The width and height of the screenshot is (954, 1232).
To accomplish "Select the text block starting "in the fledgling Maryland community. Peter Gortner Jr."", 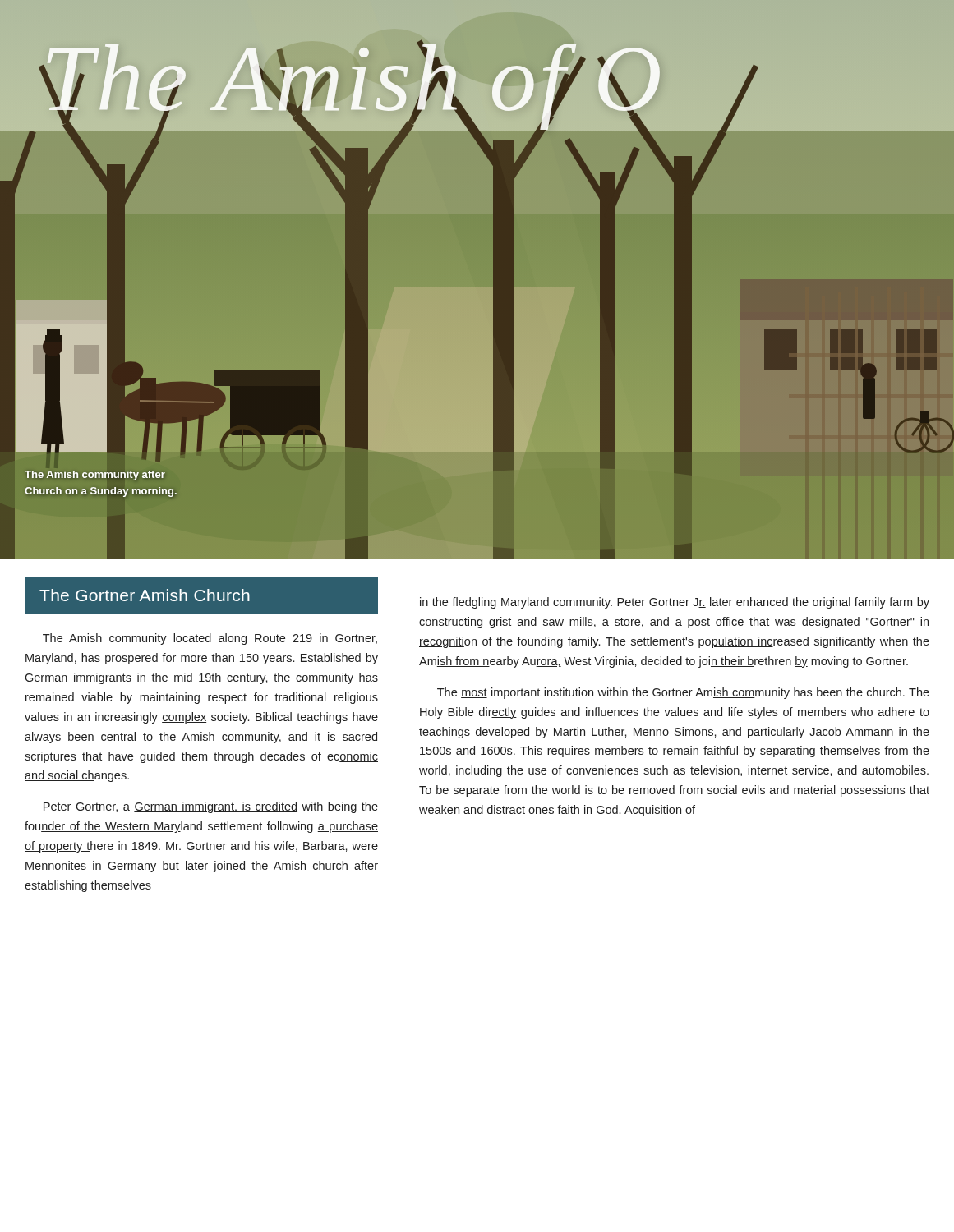I will coord(674,707).
